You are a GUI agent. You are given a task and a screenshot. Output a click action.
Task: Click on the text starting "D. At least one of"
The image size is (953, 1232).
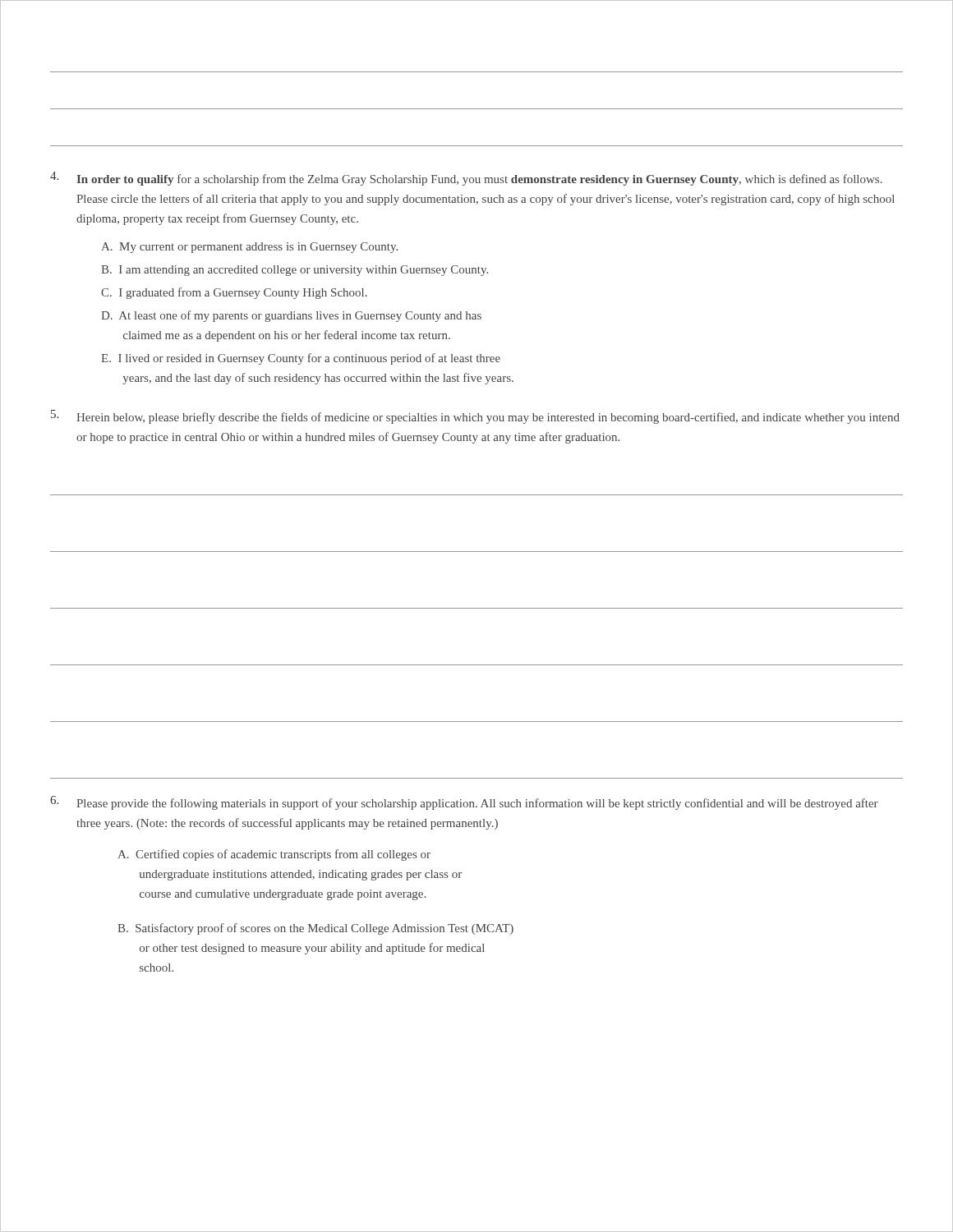tap(291, 325)
